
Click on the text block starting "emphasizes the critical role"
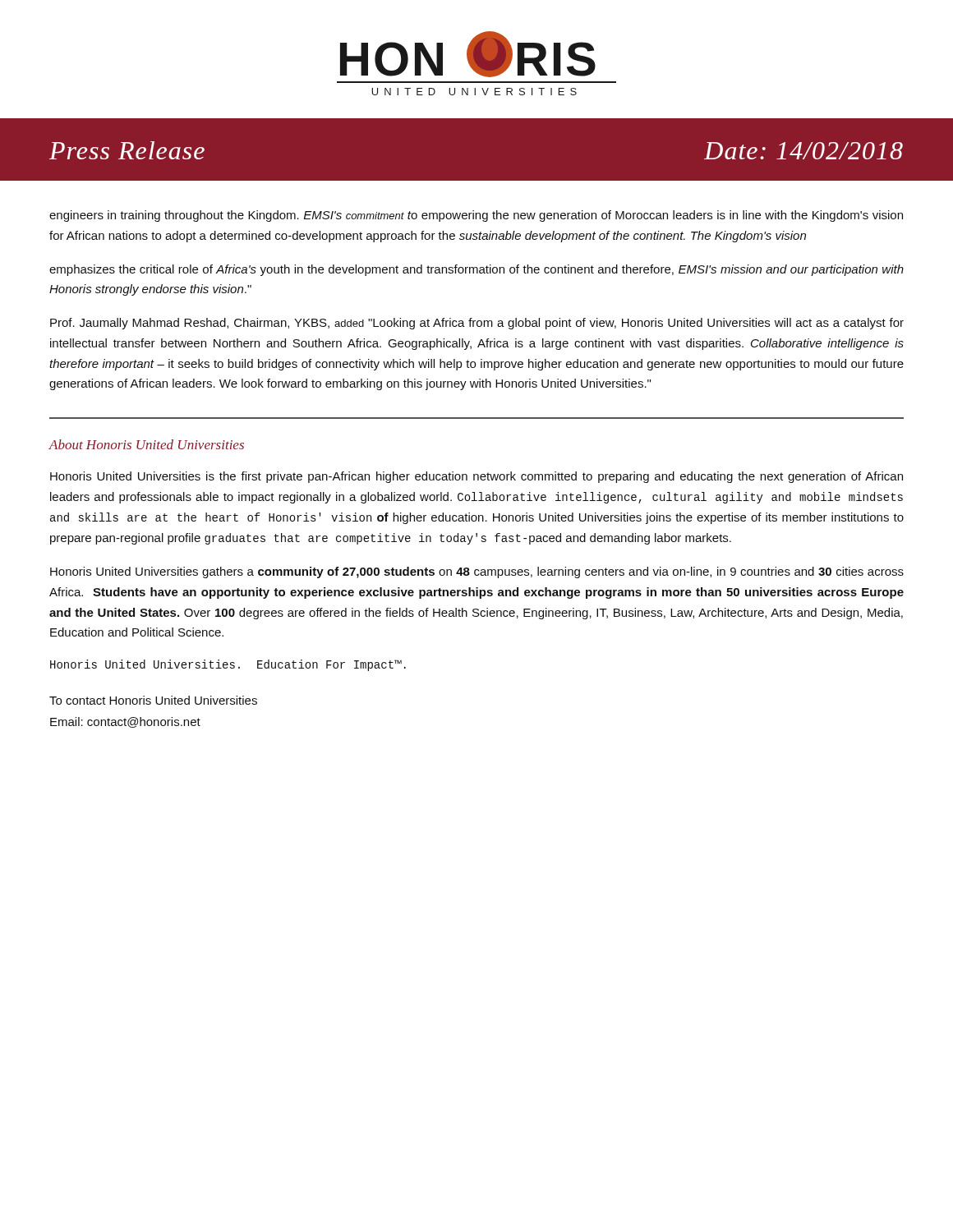tap(476, 279)
